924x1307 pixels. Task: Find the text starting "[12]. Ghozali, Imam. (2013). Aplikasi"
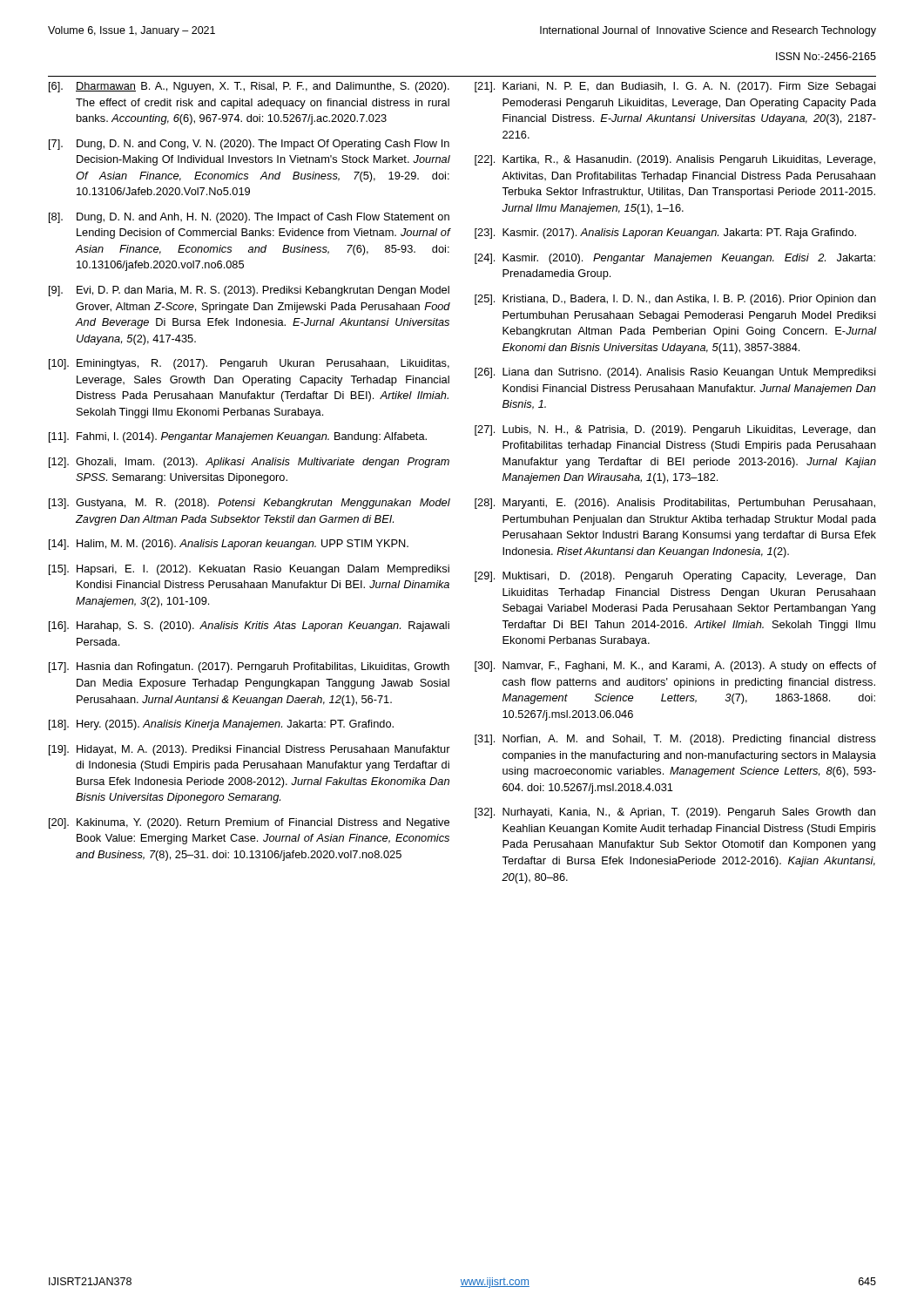click(x=249, y=470)
